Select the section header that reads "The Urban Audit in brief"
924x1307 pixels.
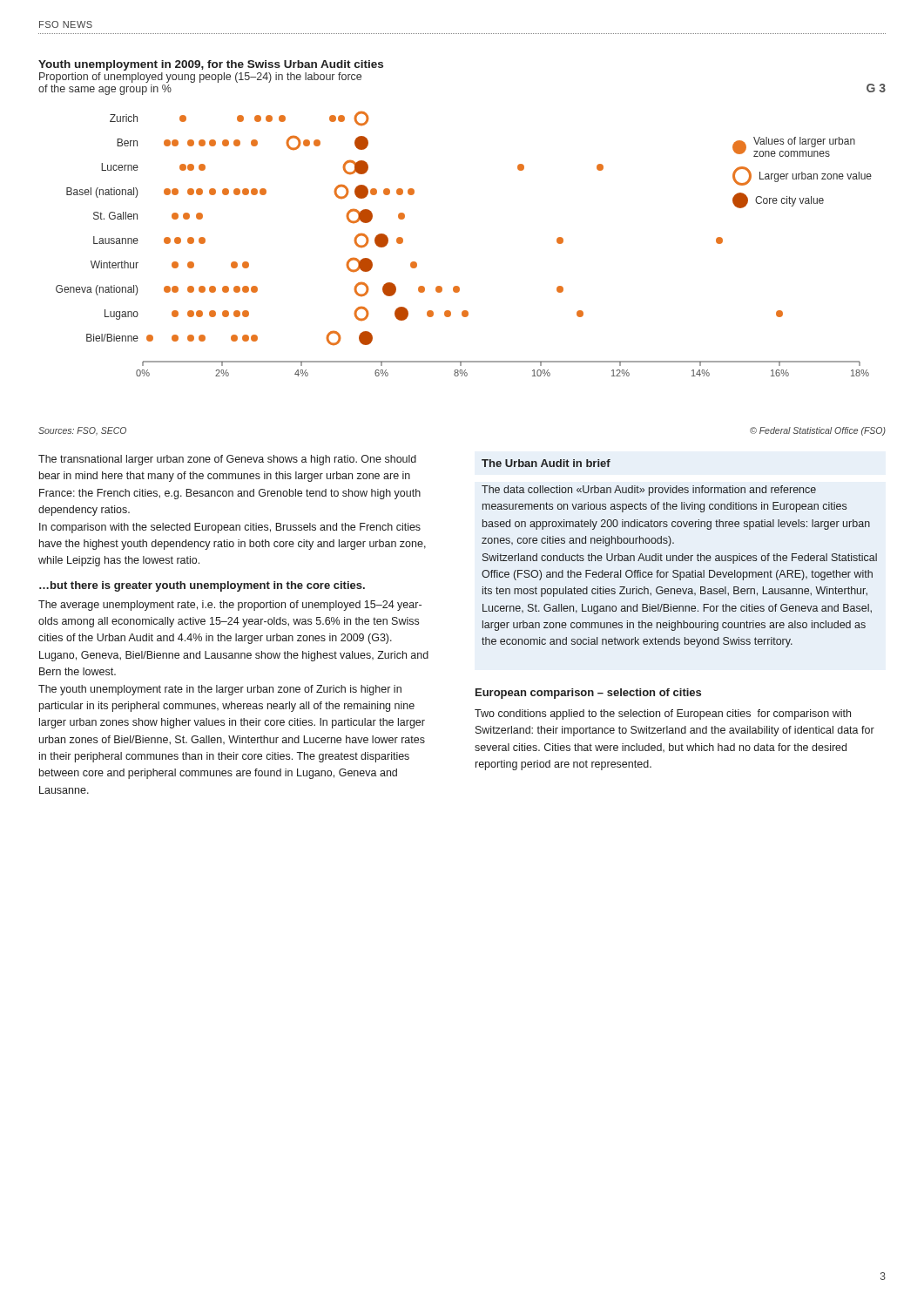[546, 463]
